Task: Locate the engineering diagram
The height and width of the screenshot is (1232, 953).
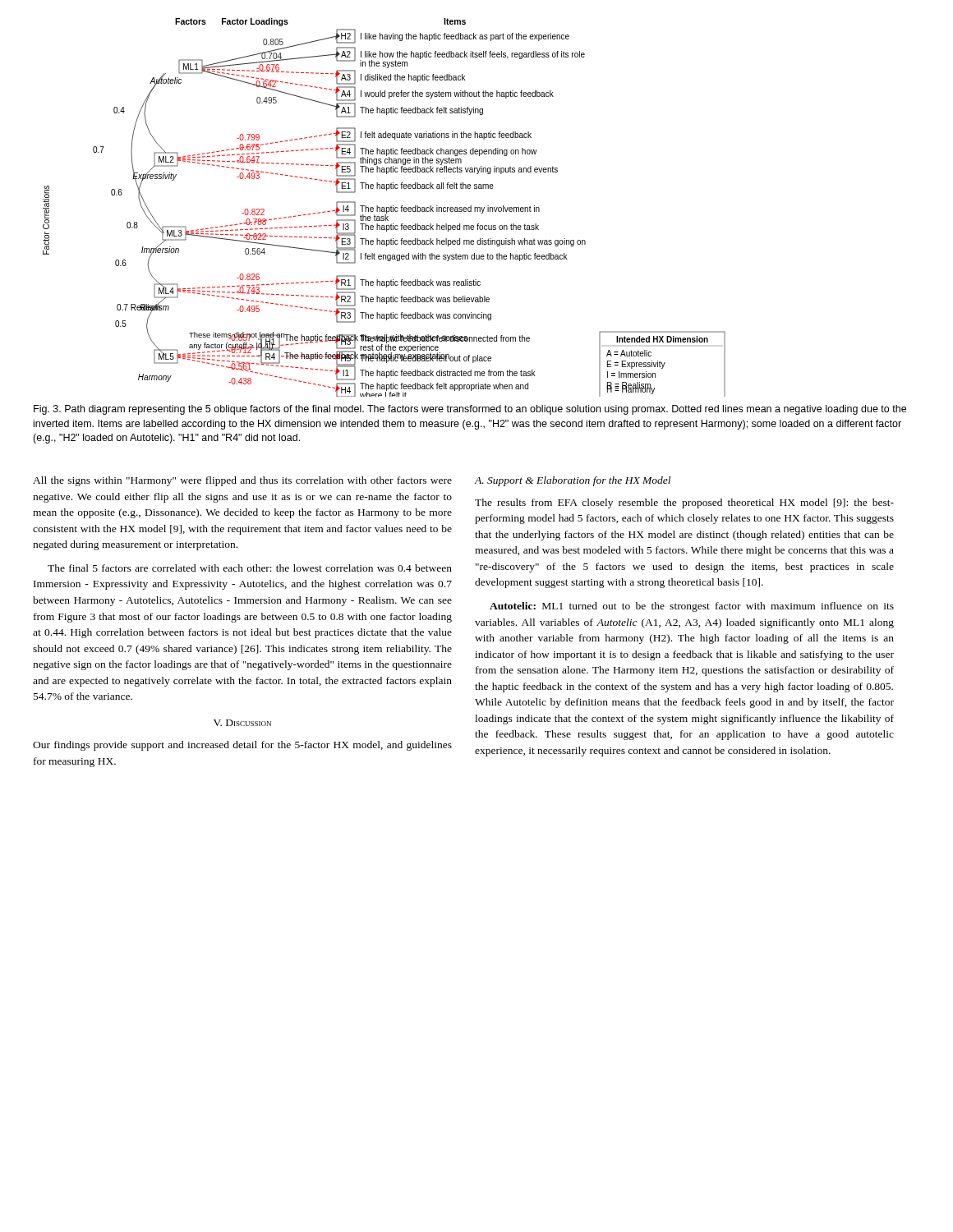Action: tap(476, 207)
